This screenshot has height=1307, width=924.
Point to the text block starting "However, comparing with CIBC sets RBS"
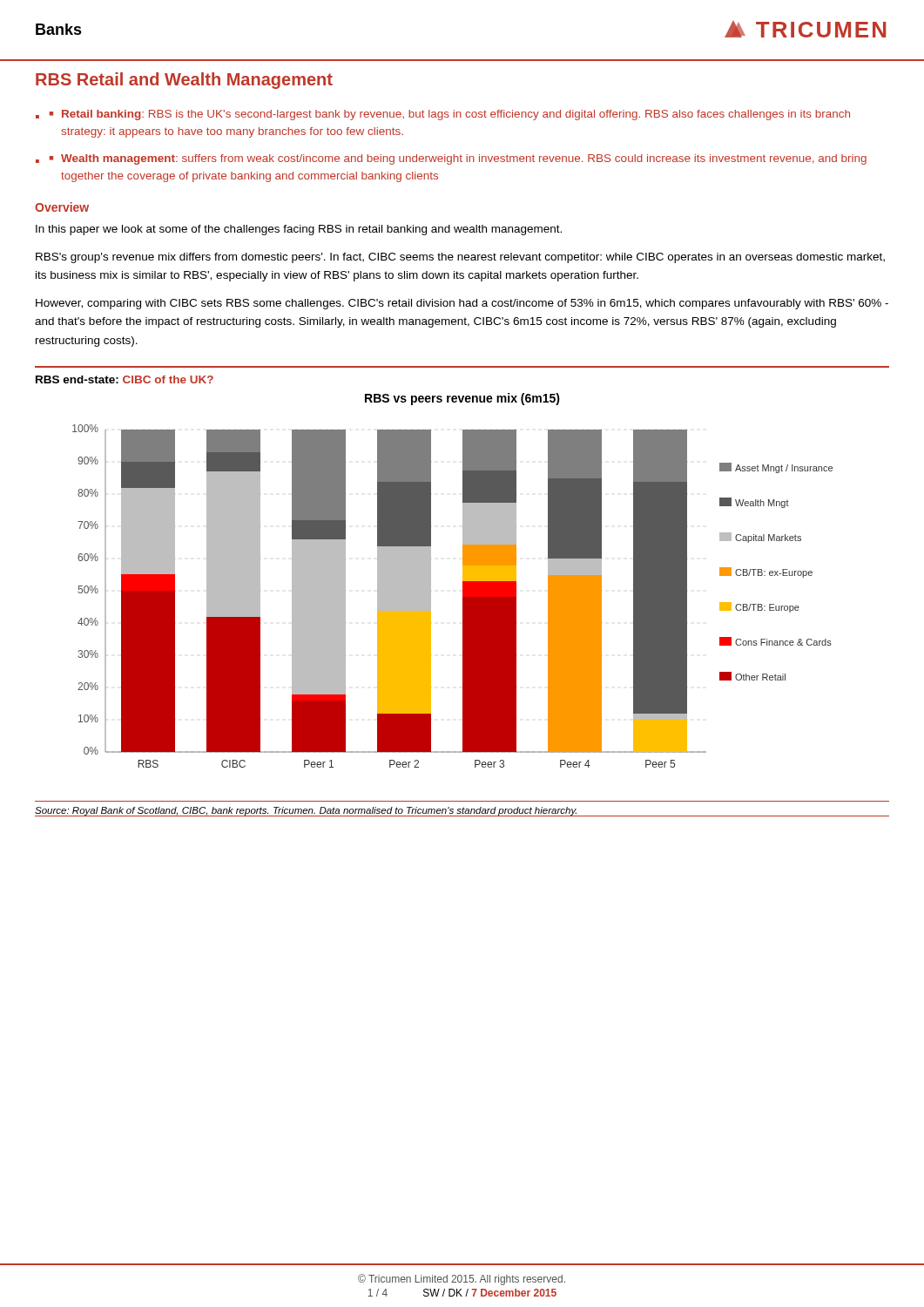click(462, 321)
